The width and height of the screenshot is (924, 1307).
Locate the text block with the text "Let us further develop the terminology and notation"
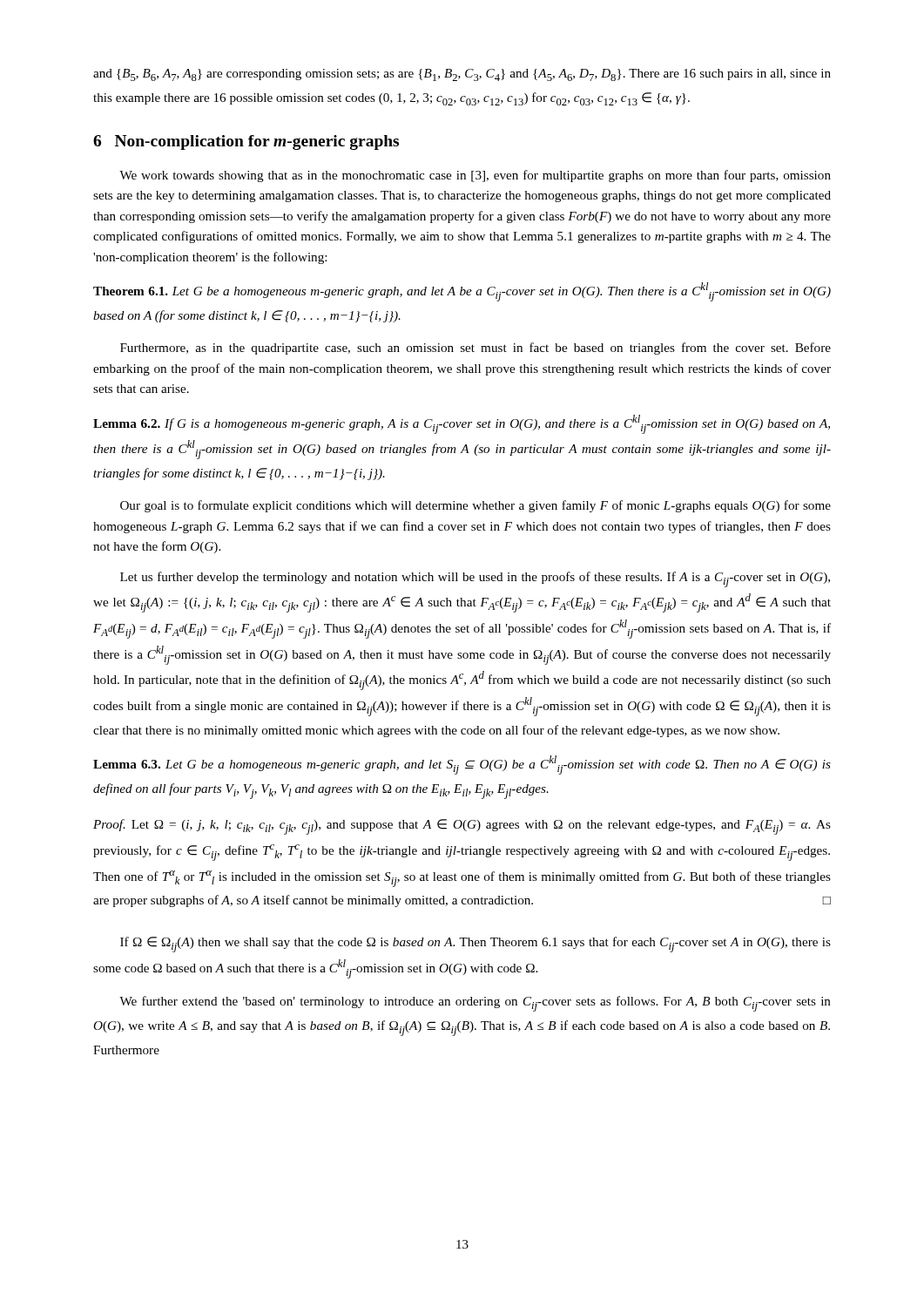[x=462, y=653]
